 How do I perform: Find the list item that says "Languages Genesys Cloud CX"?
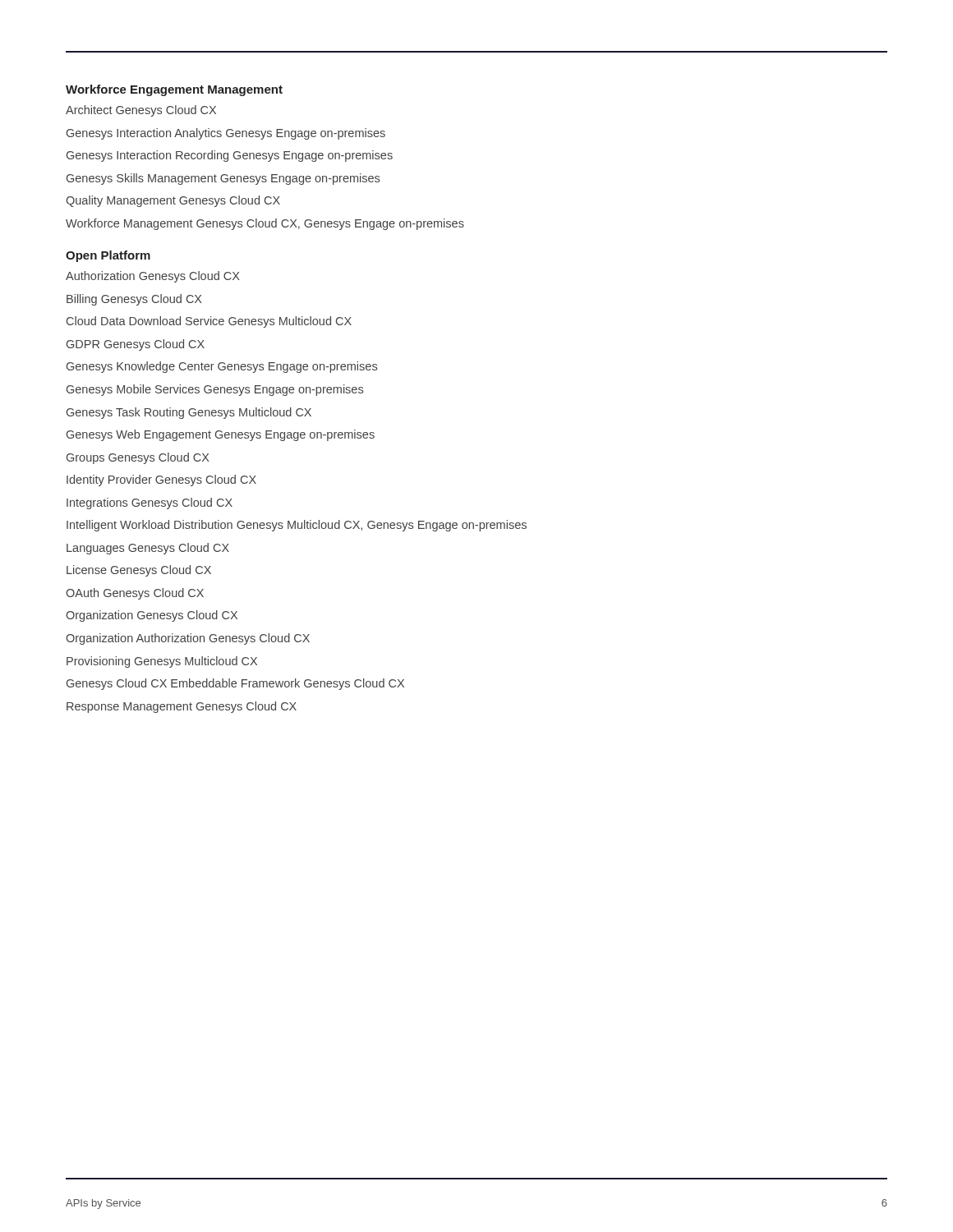(x=148, y=548)
